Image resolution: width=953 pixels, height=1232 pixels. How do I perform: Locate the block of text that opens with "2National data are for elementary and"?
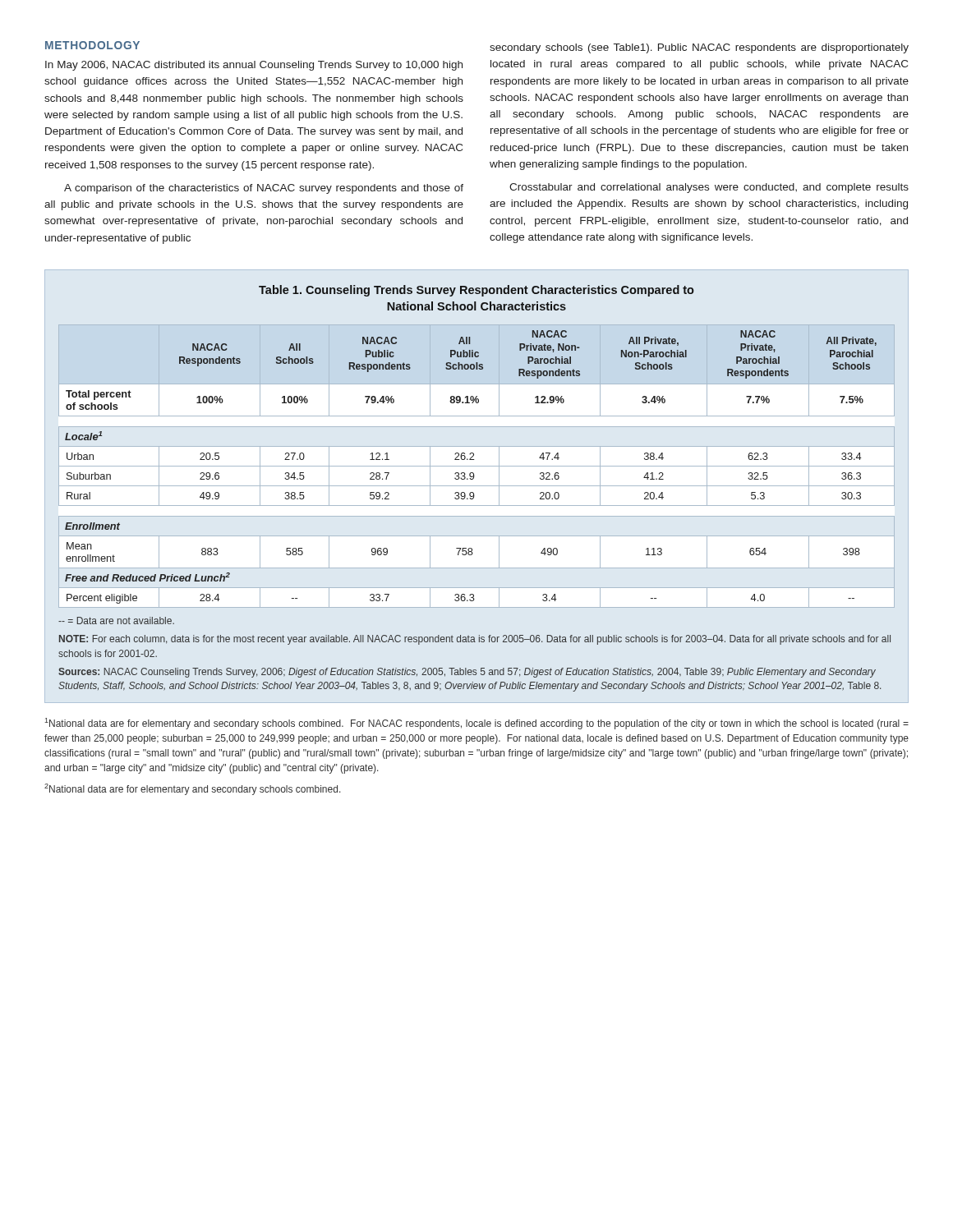click(193, 788)
